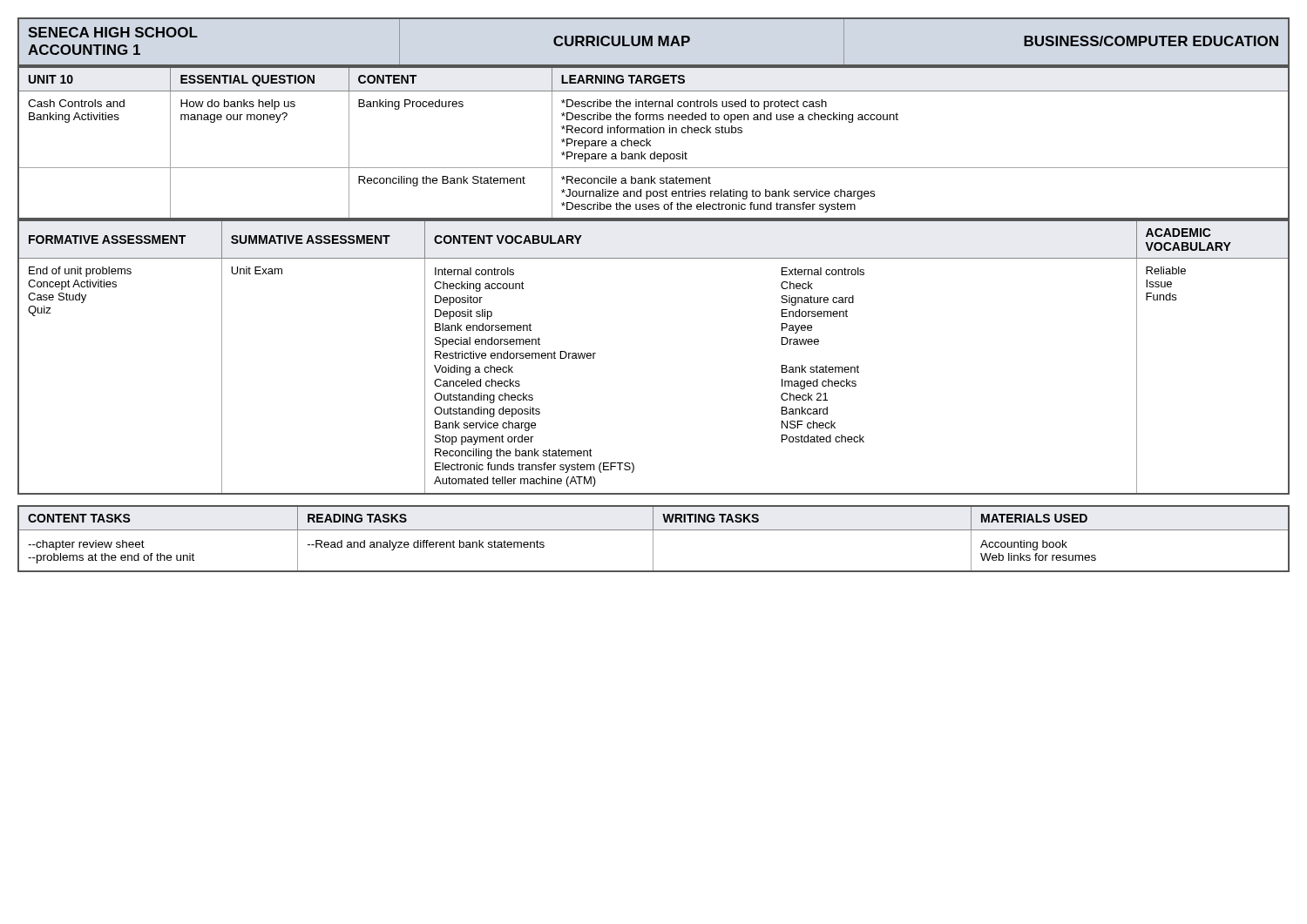Image resolution: width=1307 pixels, height=924 pixels.
Task: Click on the table containing "CONTENT VOCABULARY"
Action: pyautogui.click(x=654, y=357)
